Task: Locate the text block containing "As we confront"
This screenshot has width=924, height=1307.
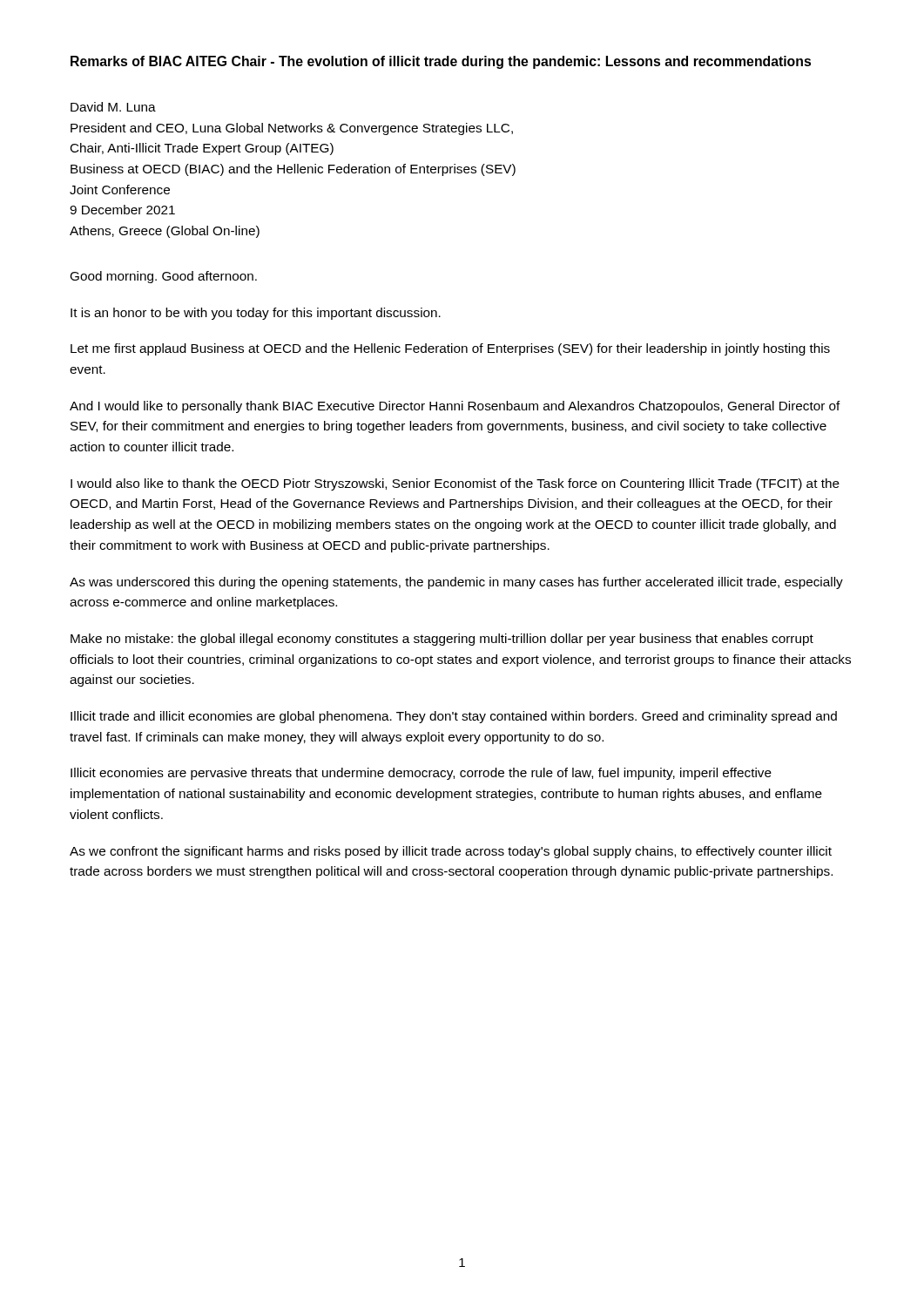Action: tap(452, 861)
